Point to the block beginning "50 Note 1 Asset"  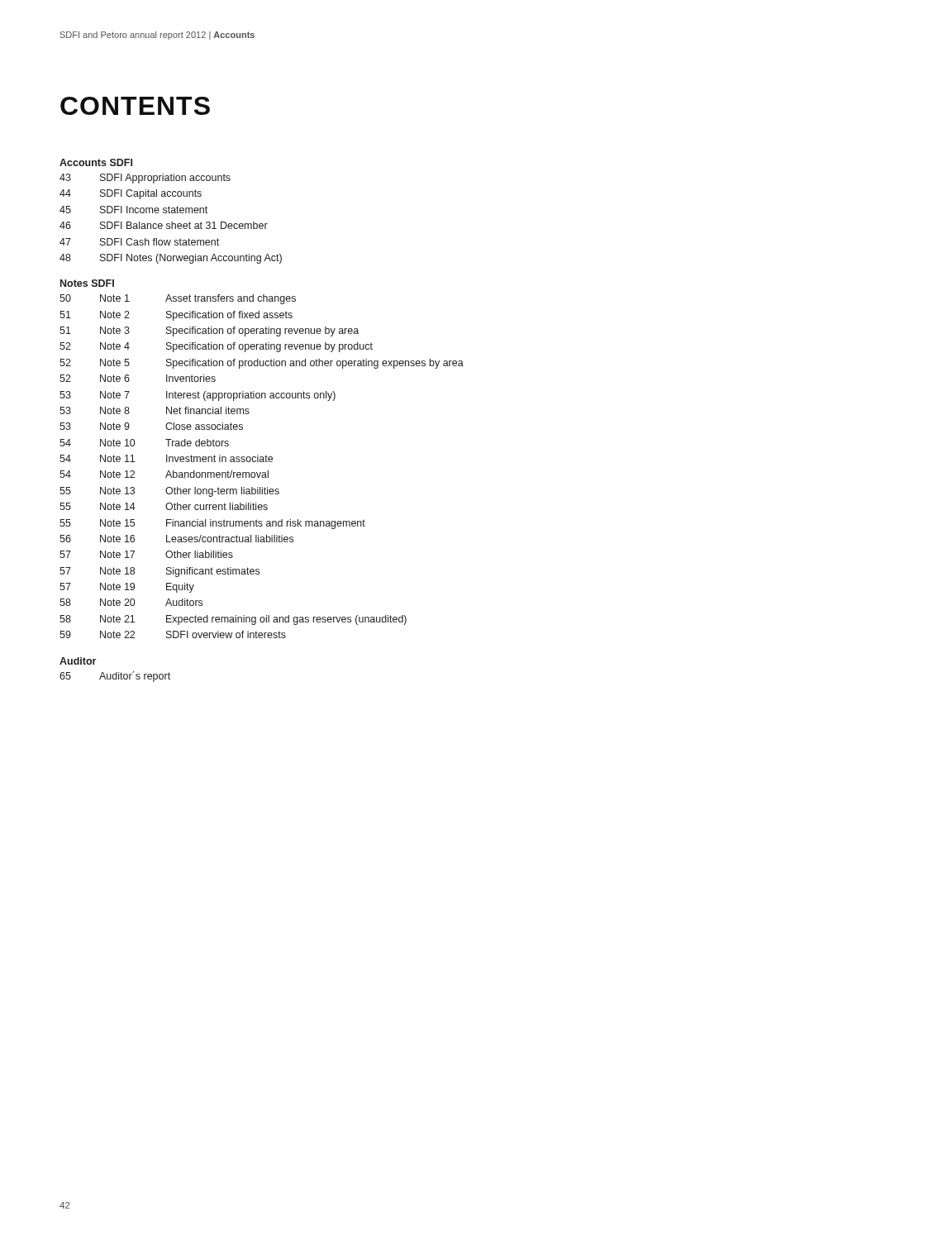pyautogui.click(x=178, y=299)
